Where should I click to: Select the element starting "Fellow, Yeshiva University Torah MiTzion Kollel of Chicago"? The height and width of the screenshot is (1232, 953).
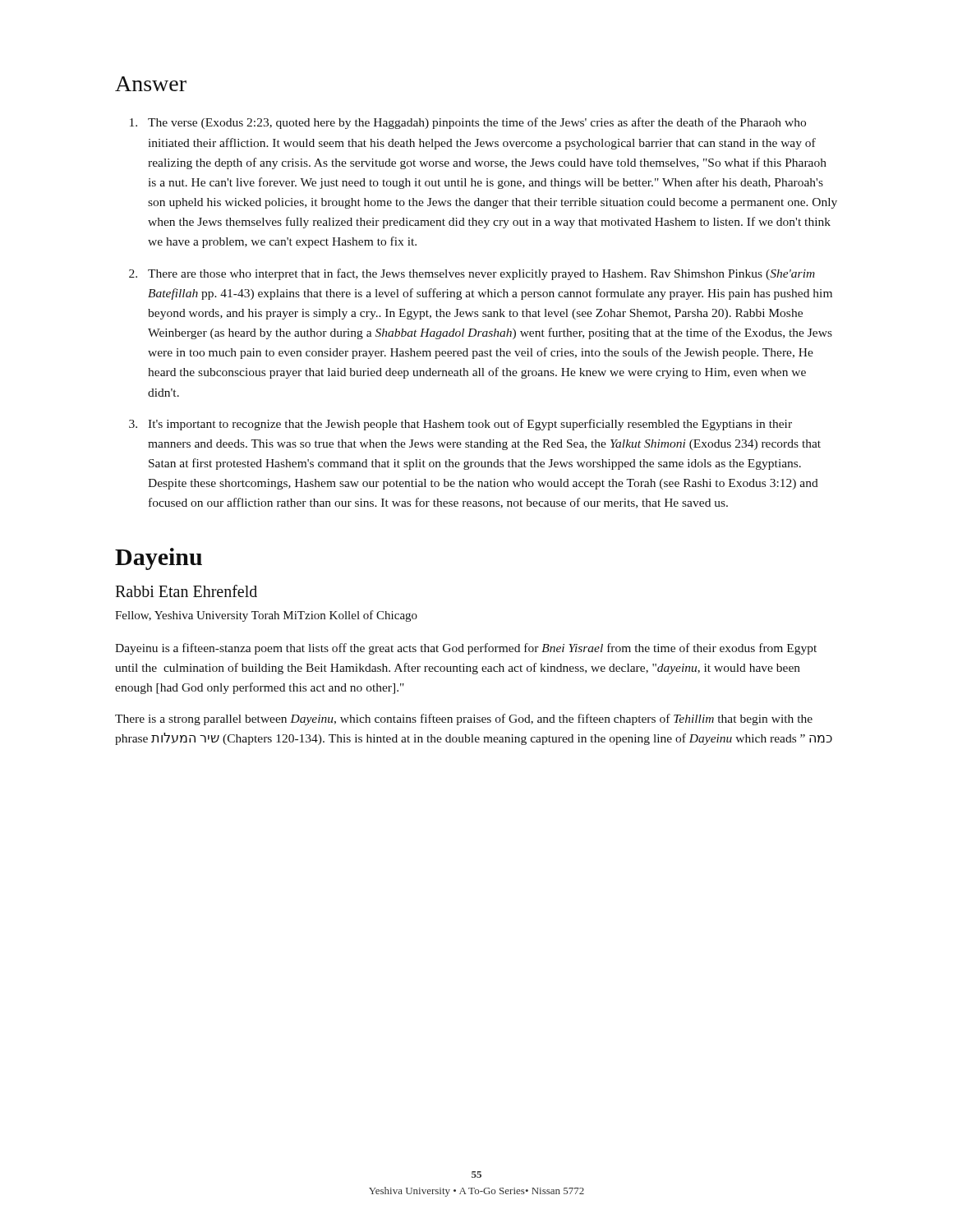[266, 615]
